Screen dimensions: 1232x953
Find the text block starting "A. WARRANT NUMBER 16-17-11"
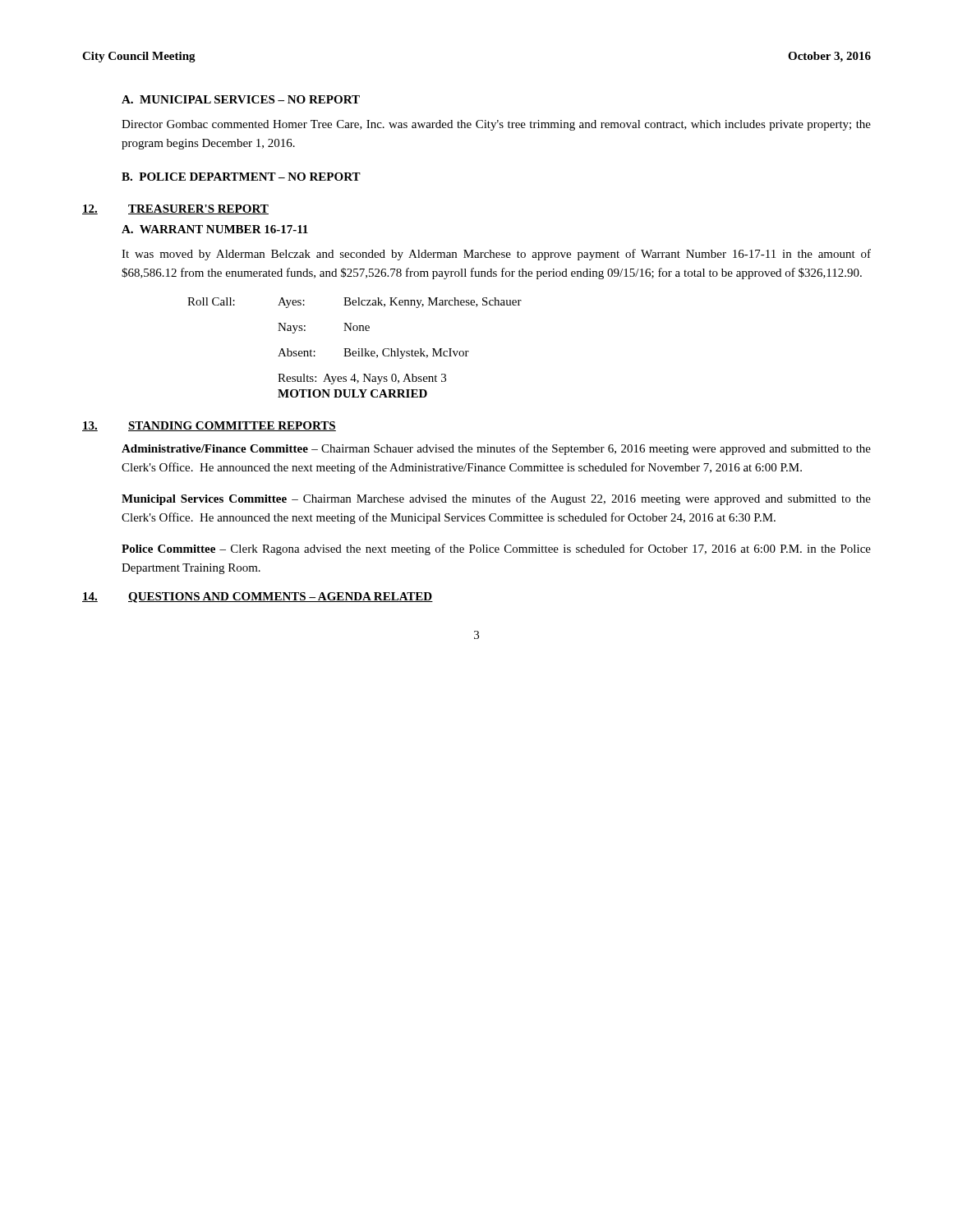[x=215, y=229]
